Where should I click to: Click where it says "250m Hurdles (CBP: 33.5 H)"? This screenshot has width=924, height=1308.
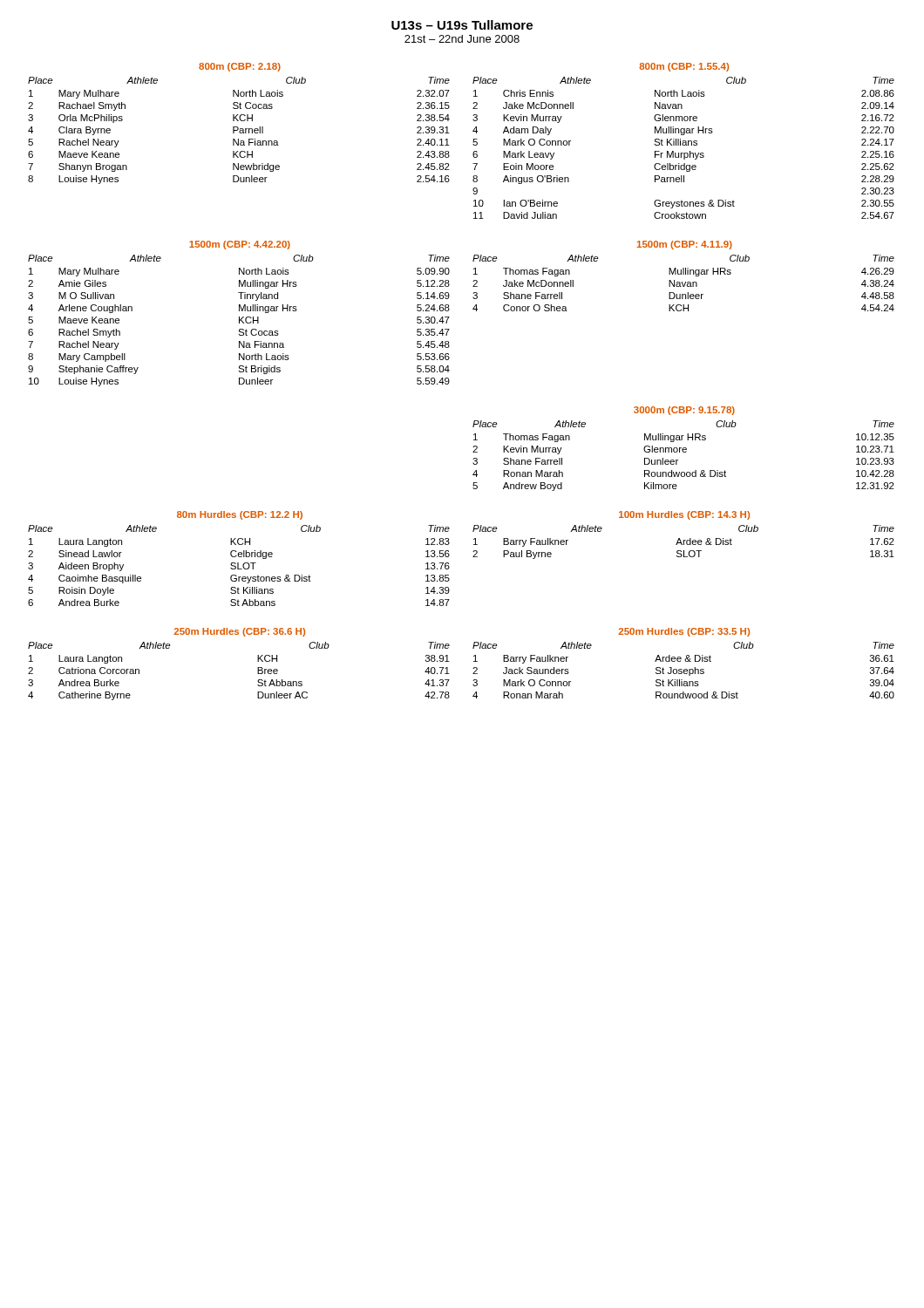pos(684,631)
